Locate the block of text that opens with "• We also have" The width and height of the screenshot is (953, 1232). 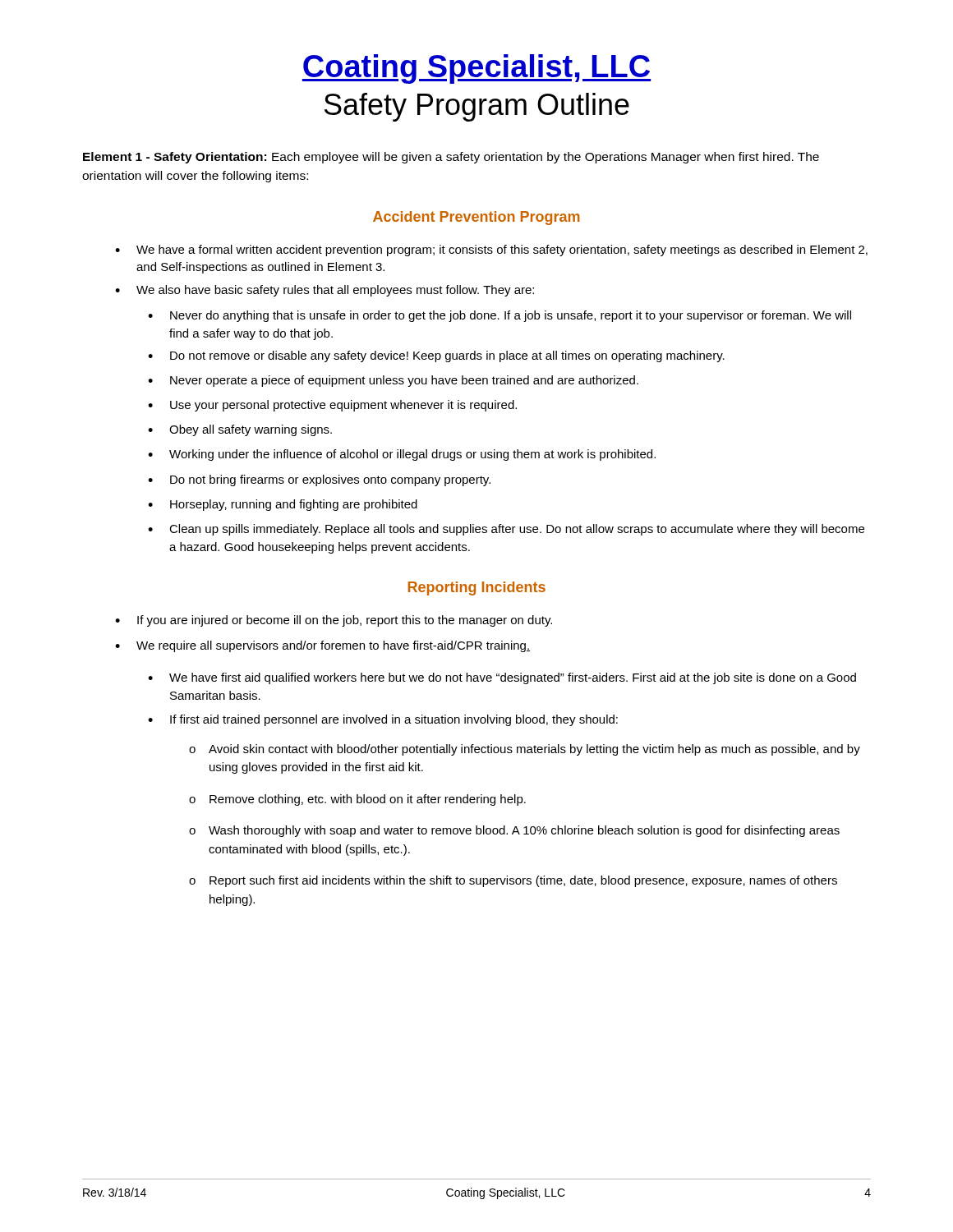point(493,291)
